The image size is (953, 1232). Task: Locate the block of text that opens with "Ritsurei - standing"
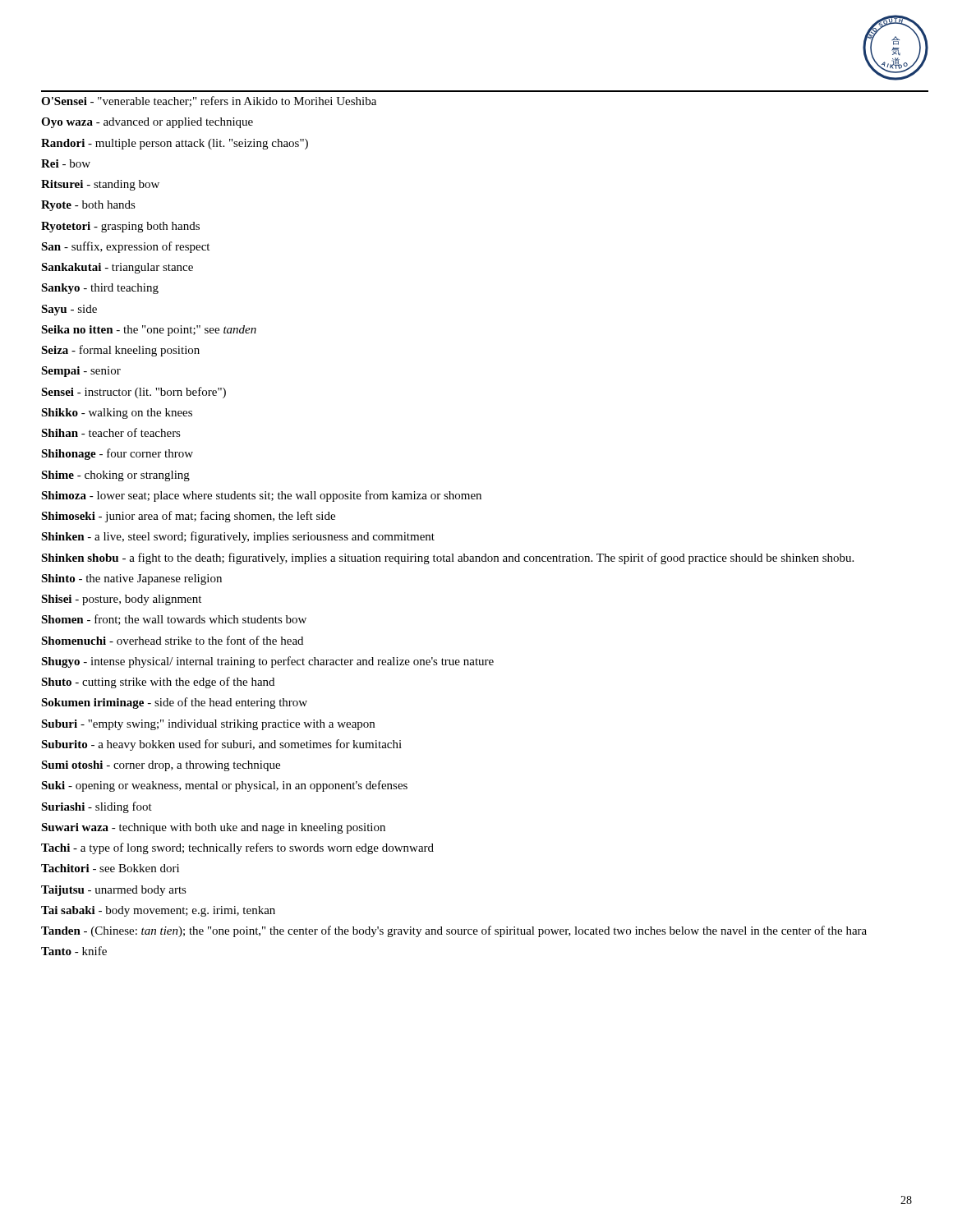(100, 185)
